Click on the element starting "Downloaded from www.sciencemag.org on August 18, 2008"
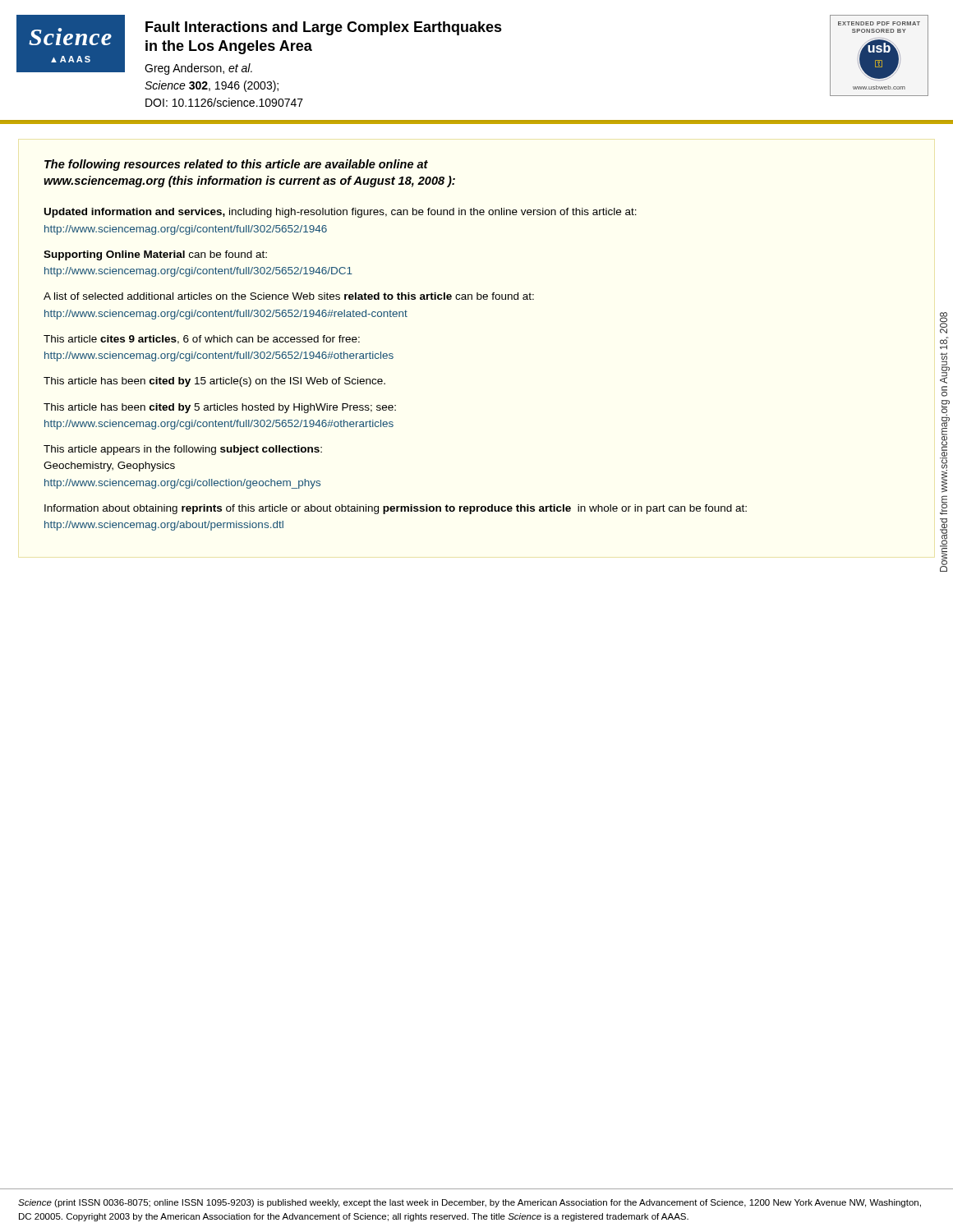Image resolution: width=953 pixels, height=1232 pixels. pos(944,442)
